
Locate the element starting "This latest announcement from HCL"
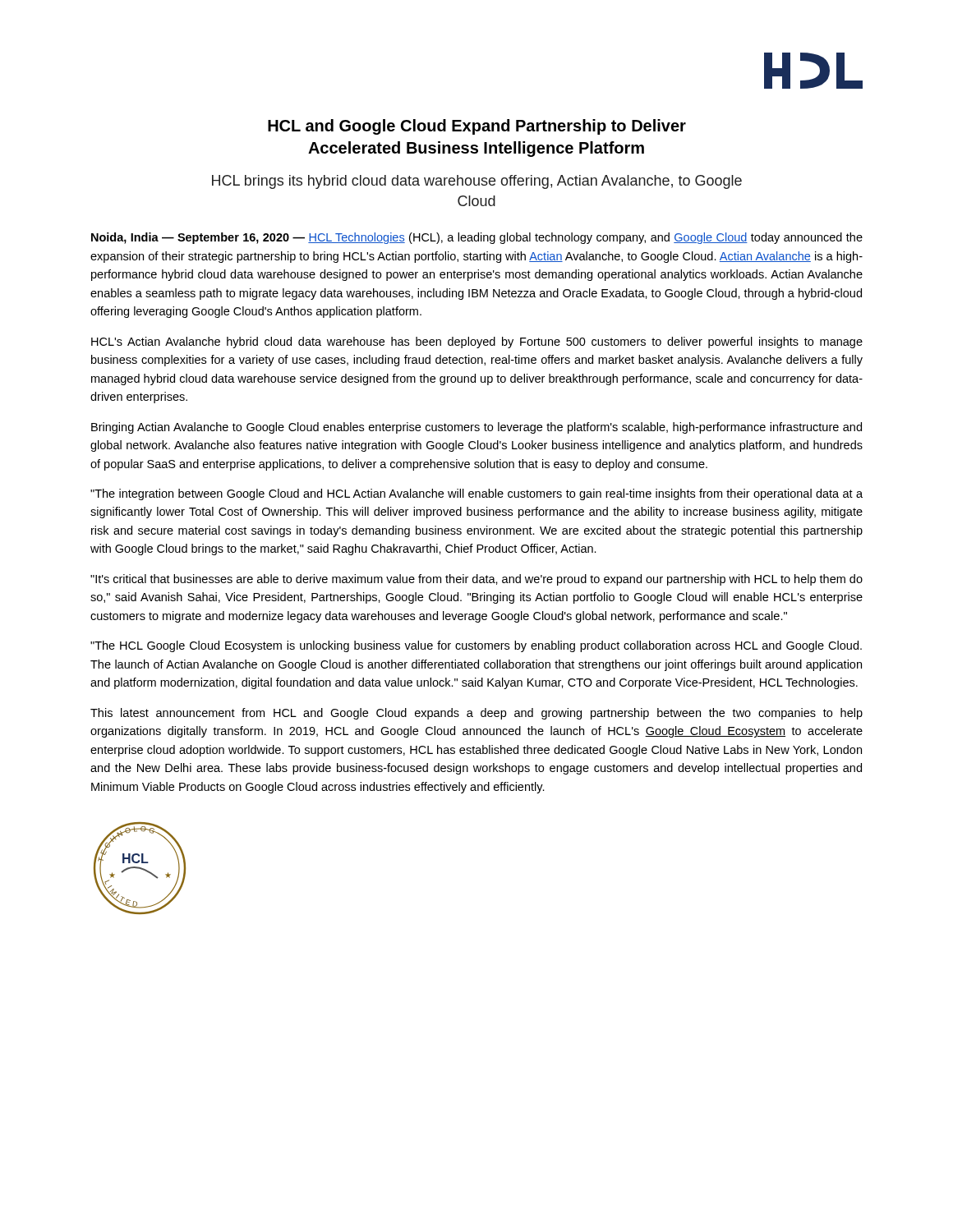point(476,750)
